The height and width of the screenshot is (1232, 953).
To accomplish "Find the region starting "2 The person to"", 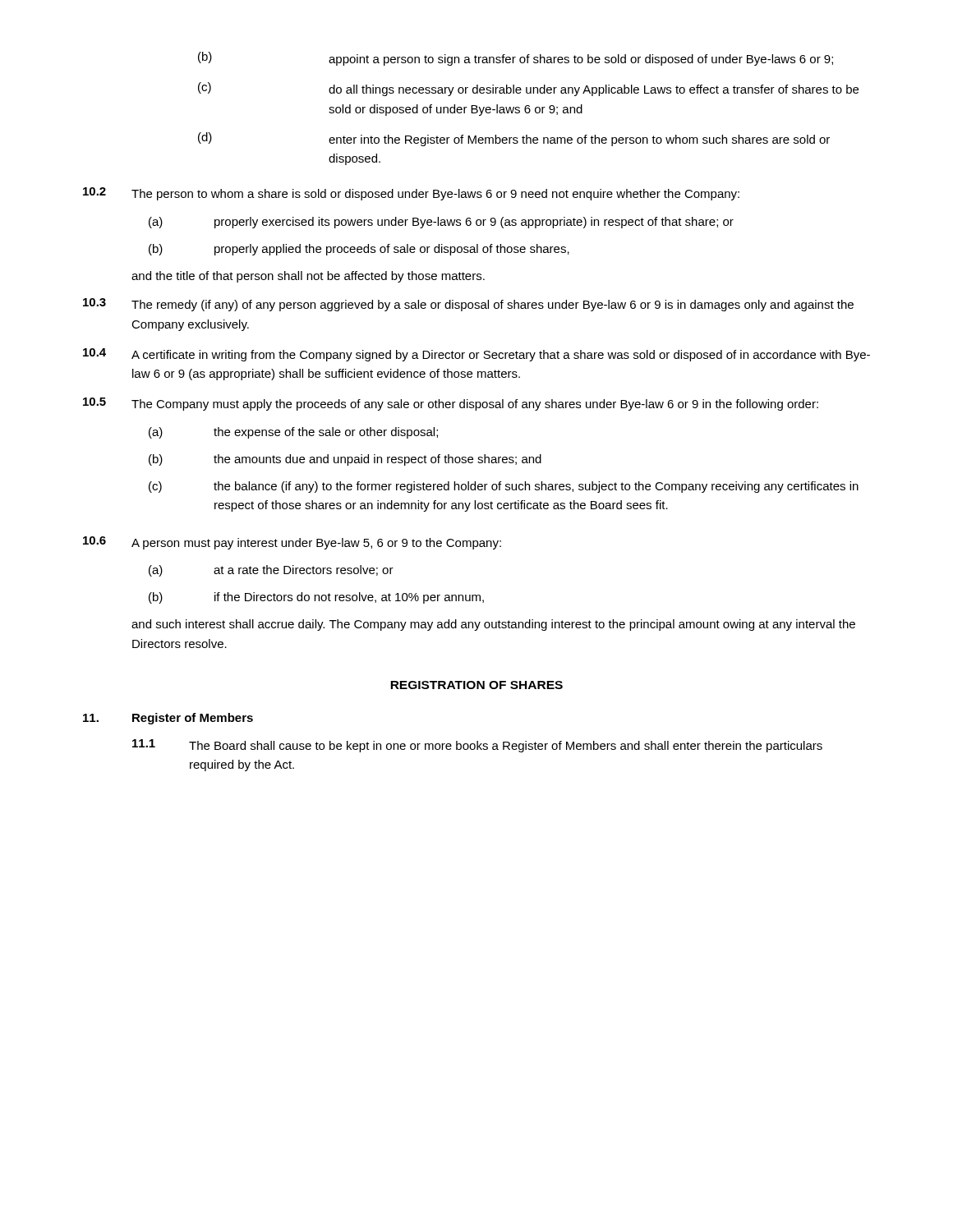I will pos(476,235).
